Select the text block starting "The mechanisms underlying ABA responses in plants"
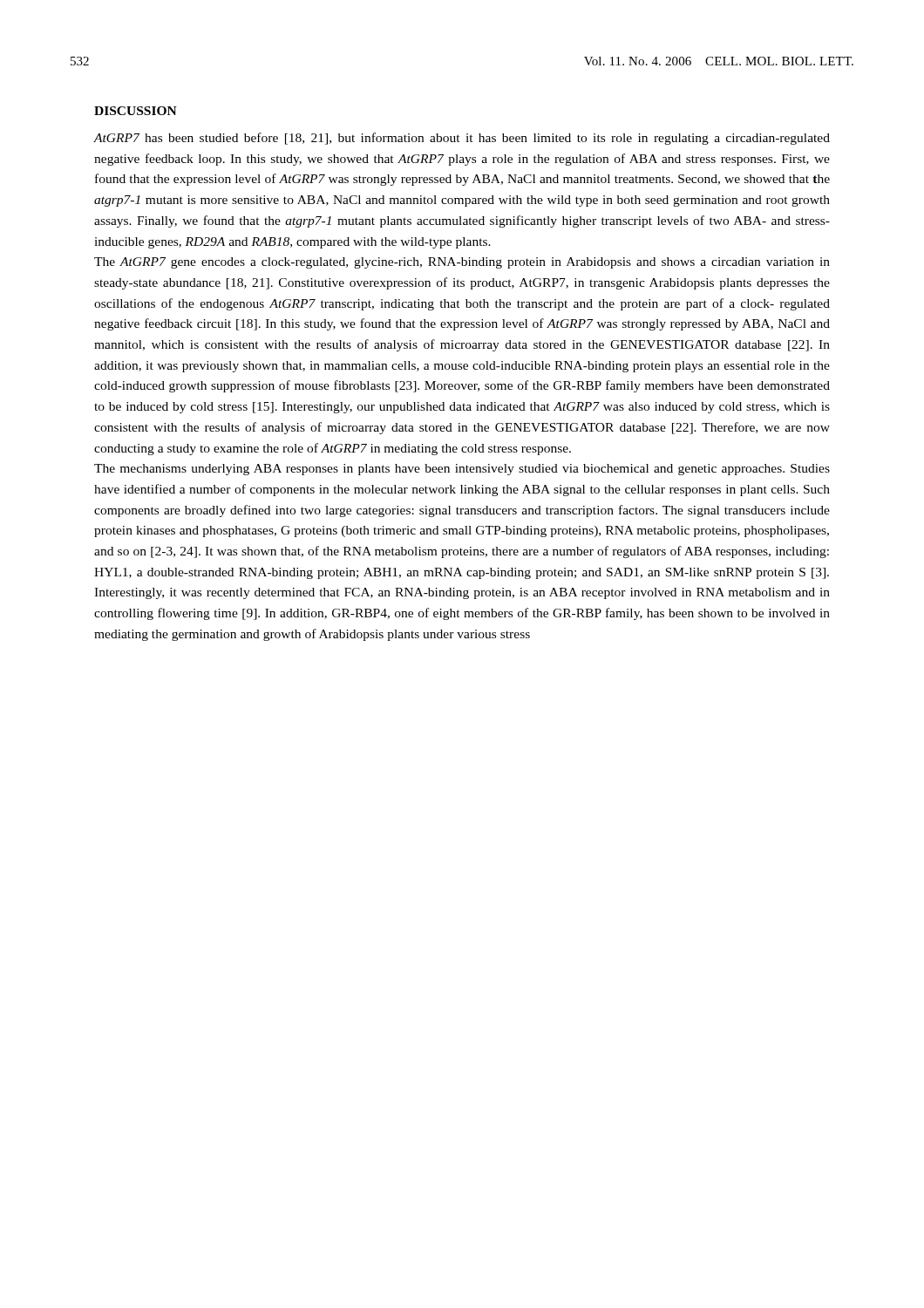Viewport: 924px width, 1308px height. 462,551
